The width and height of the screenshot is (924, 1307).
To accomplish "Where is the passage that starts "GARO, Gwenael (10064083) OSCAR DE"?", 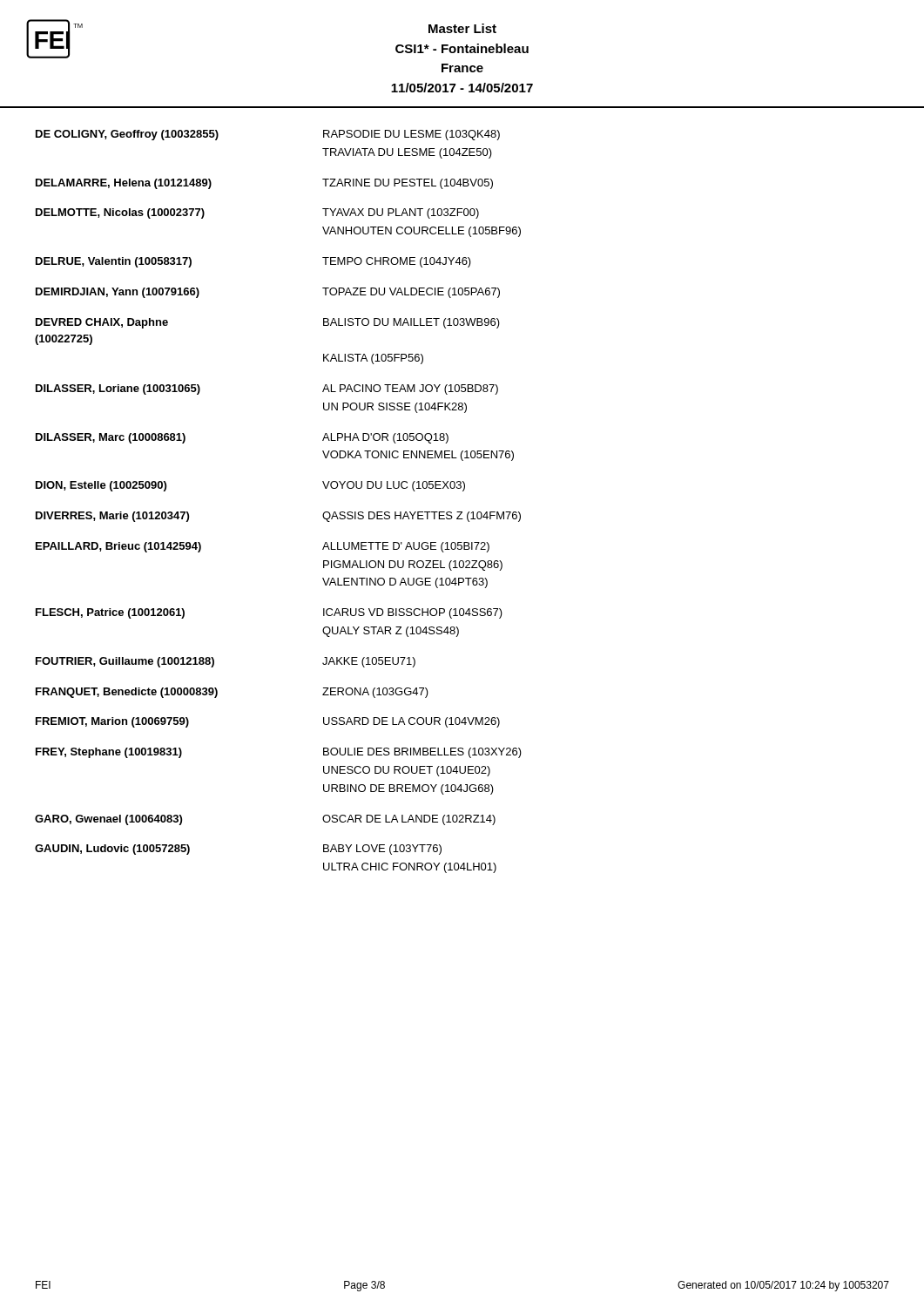I will pos(462,819).
